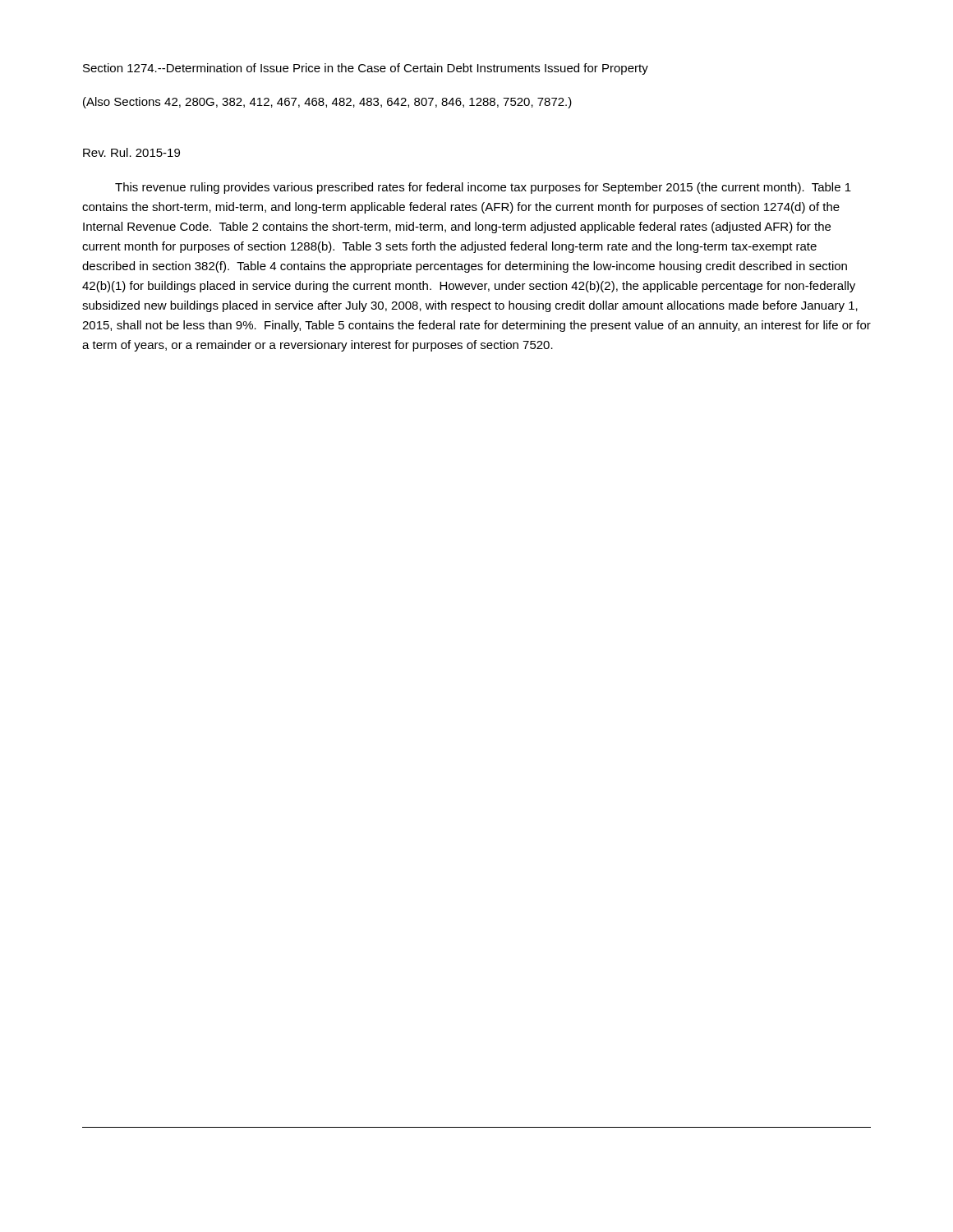Find the text block starting "Rev. Rul. 2015-19"
953x1232 pixels.
[131, 152]
